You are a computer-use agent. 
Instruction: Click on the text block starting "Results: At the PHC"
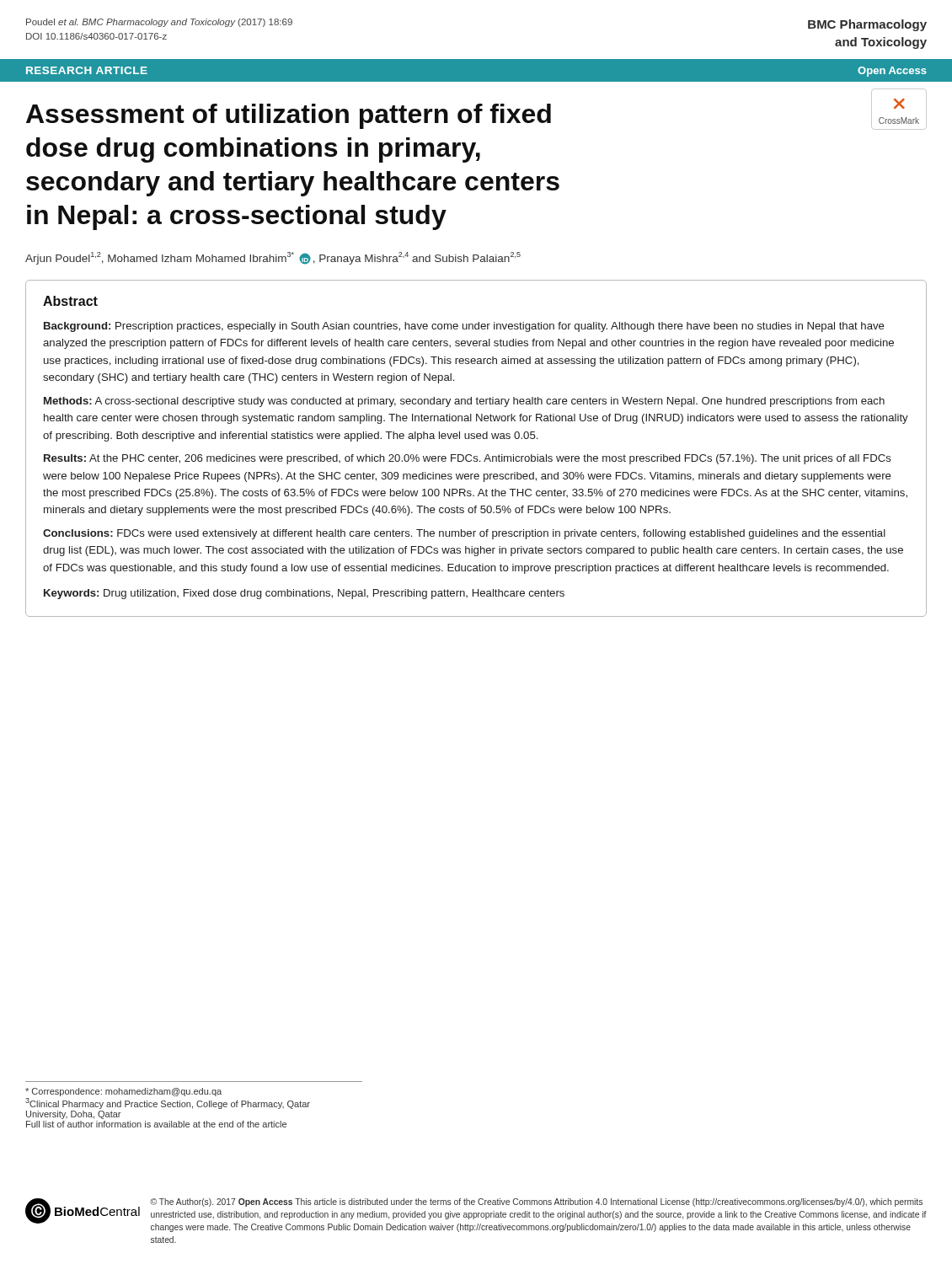pos(476,484)
